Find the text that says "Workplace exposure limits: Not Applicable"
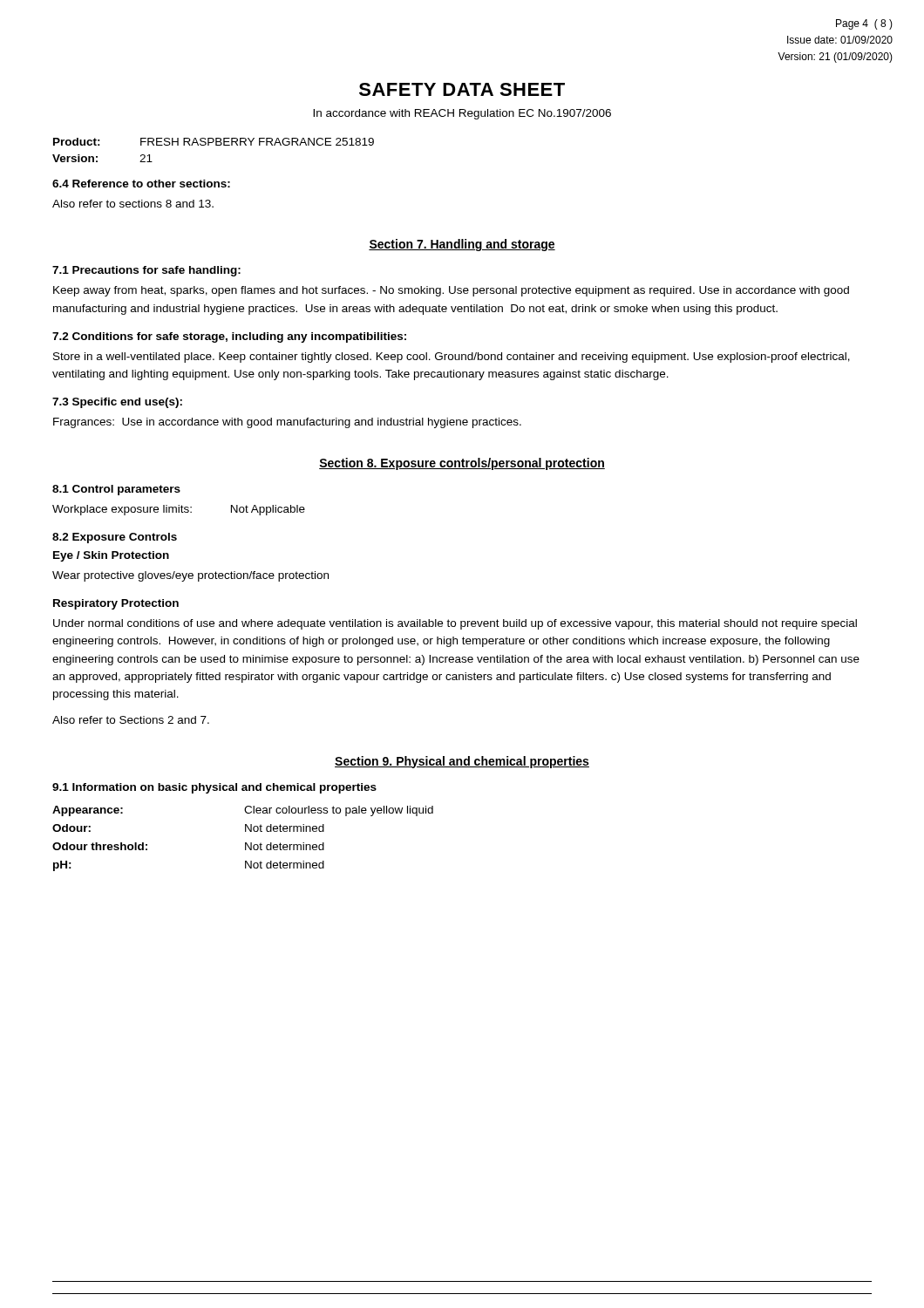 coord(179,509)
